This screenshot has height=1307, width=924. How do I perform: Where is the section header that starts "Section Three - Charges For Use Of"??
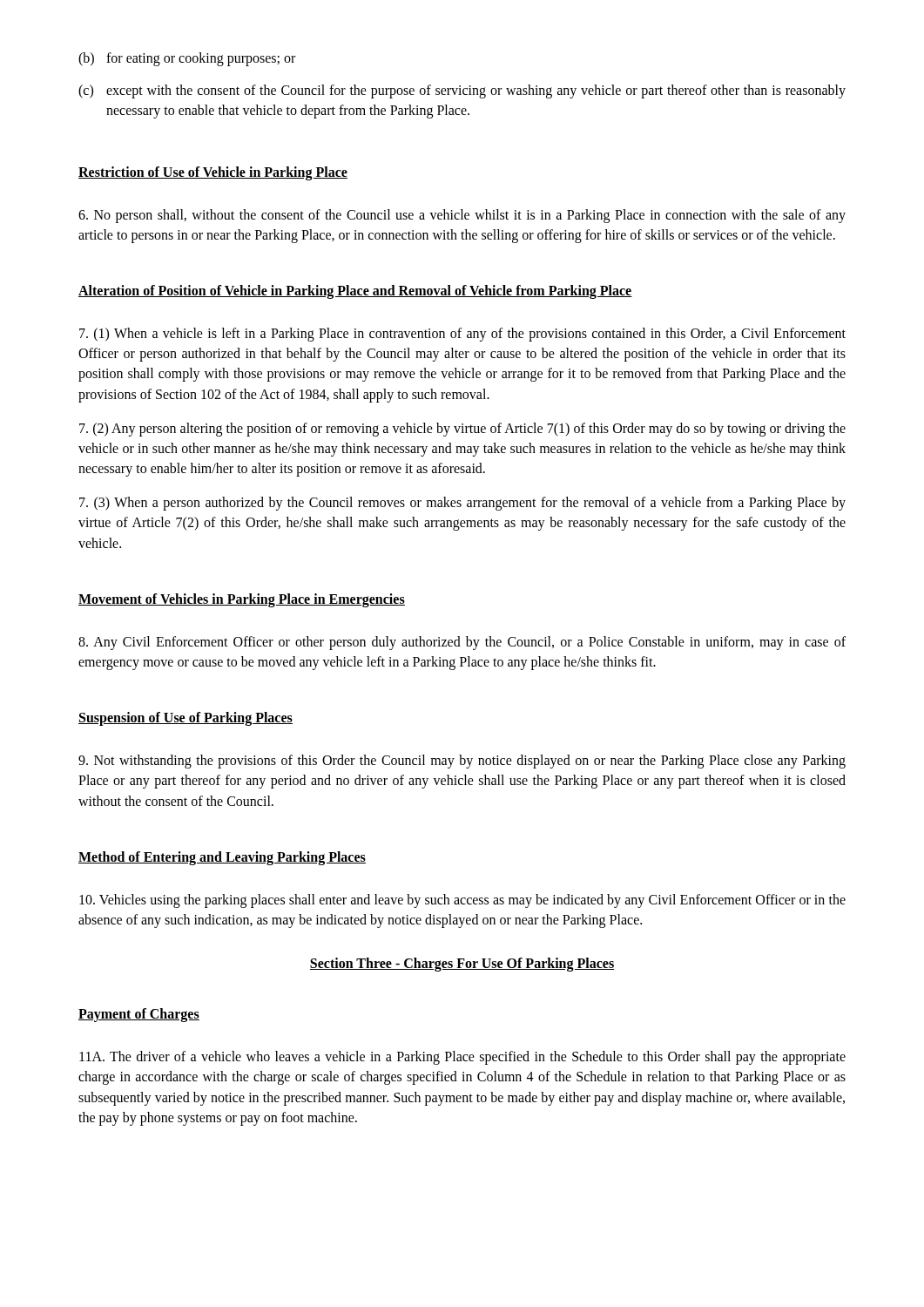(462, 963)
